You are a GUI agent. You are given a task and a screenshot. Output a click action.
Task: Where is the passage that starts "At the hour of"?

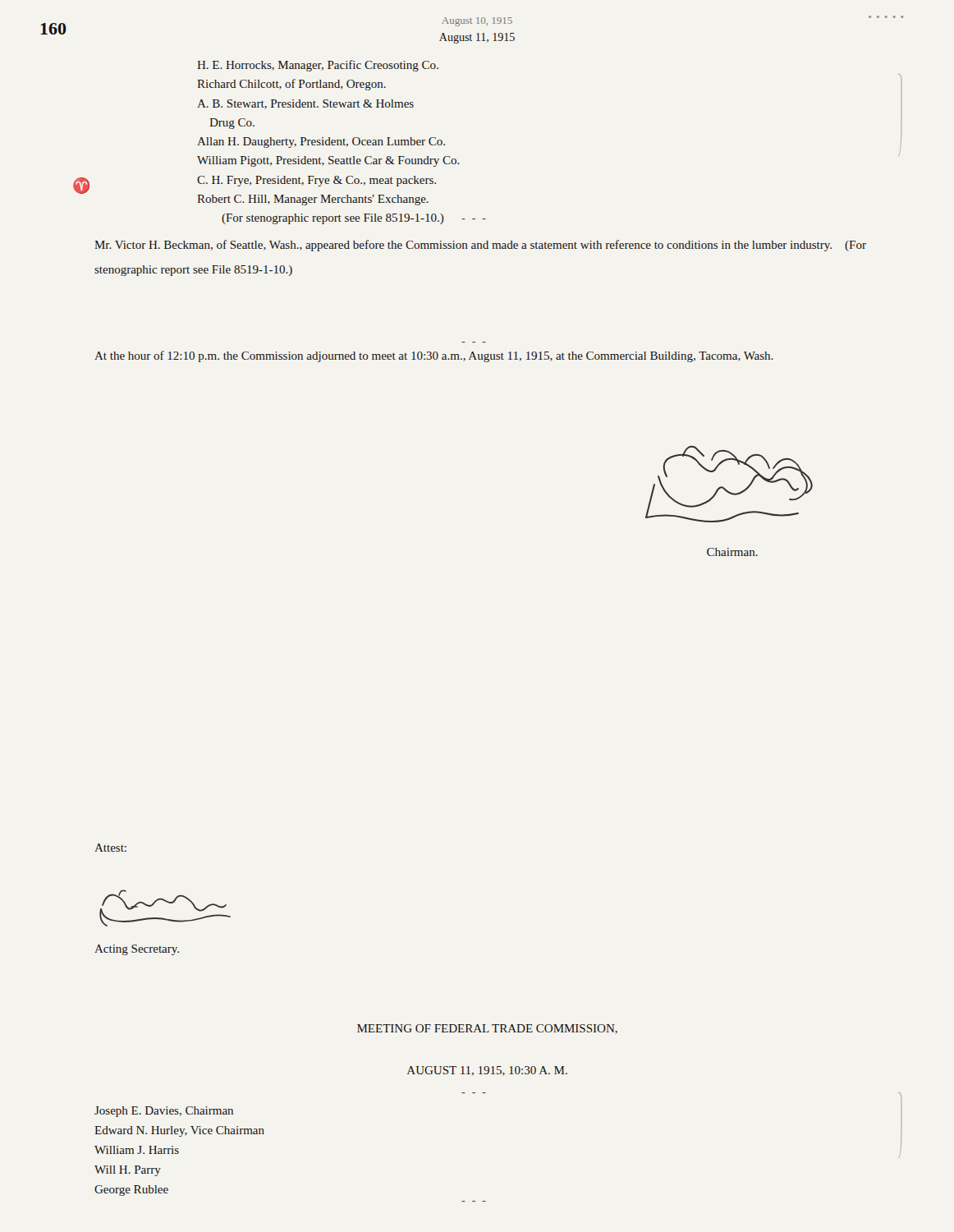434,356
